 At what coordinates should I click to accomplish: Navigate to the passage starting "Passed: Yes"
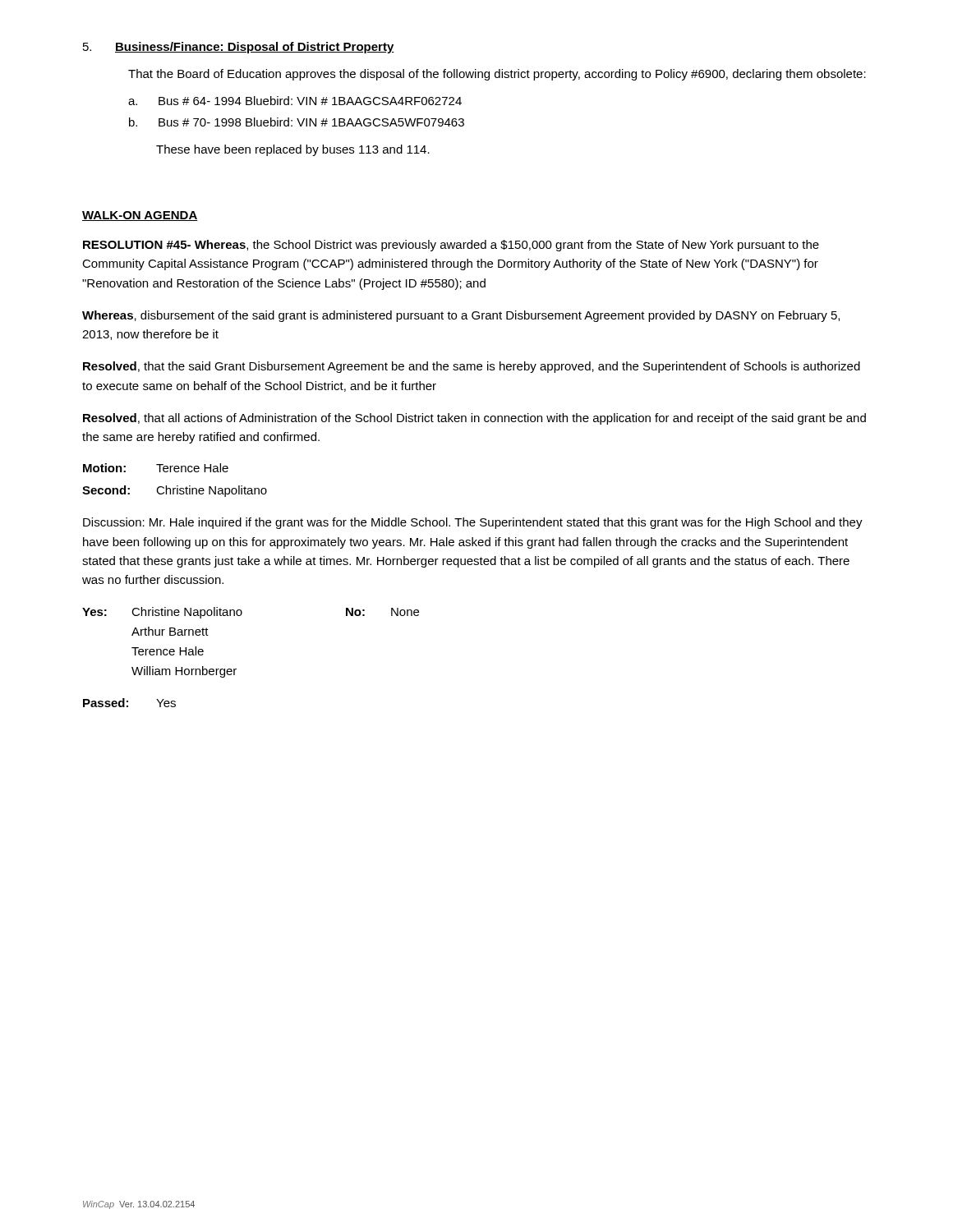129,703
